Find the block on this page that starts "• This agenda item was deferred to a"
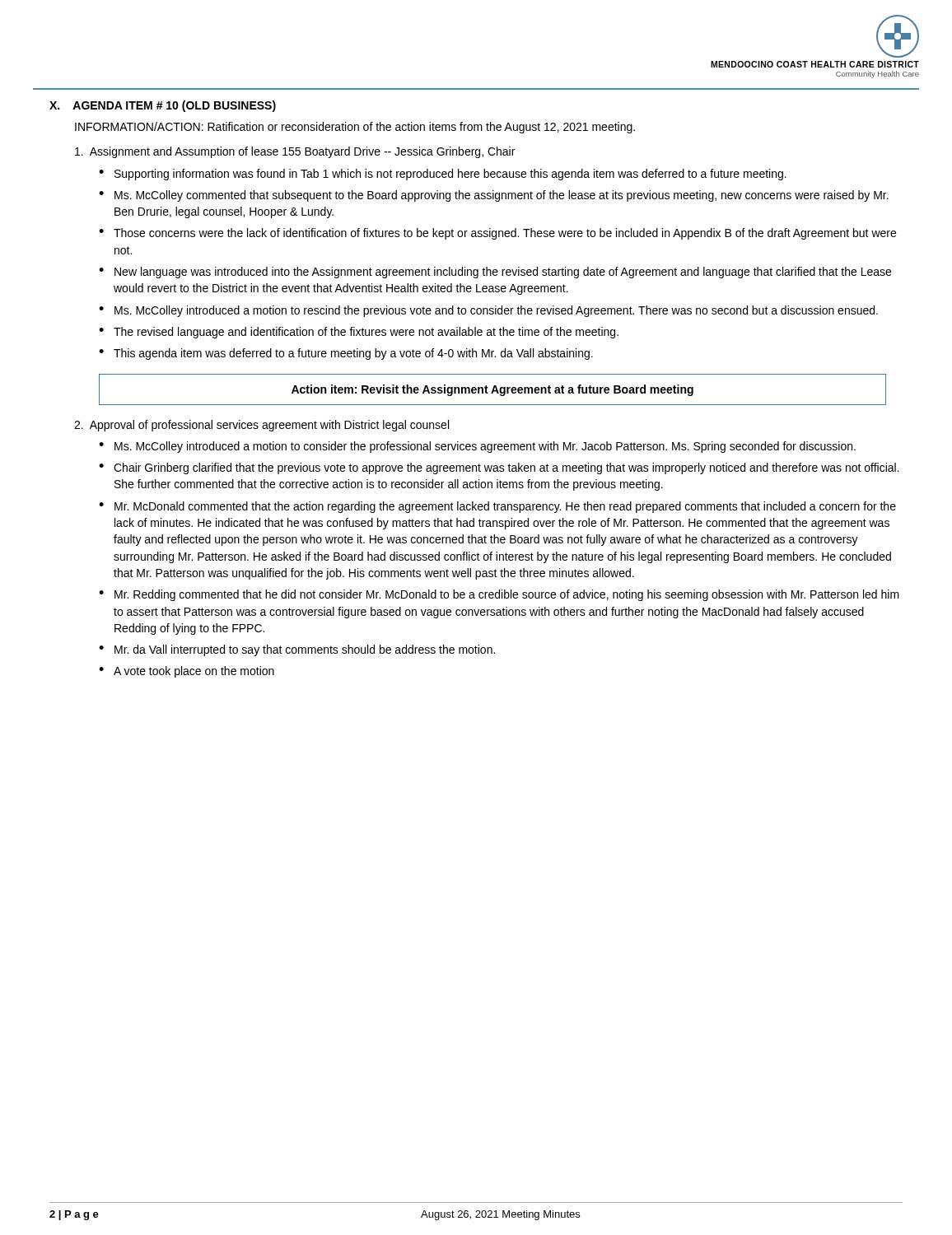This screenshot has width=952, height=1235. 501,354
